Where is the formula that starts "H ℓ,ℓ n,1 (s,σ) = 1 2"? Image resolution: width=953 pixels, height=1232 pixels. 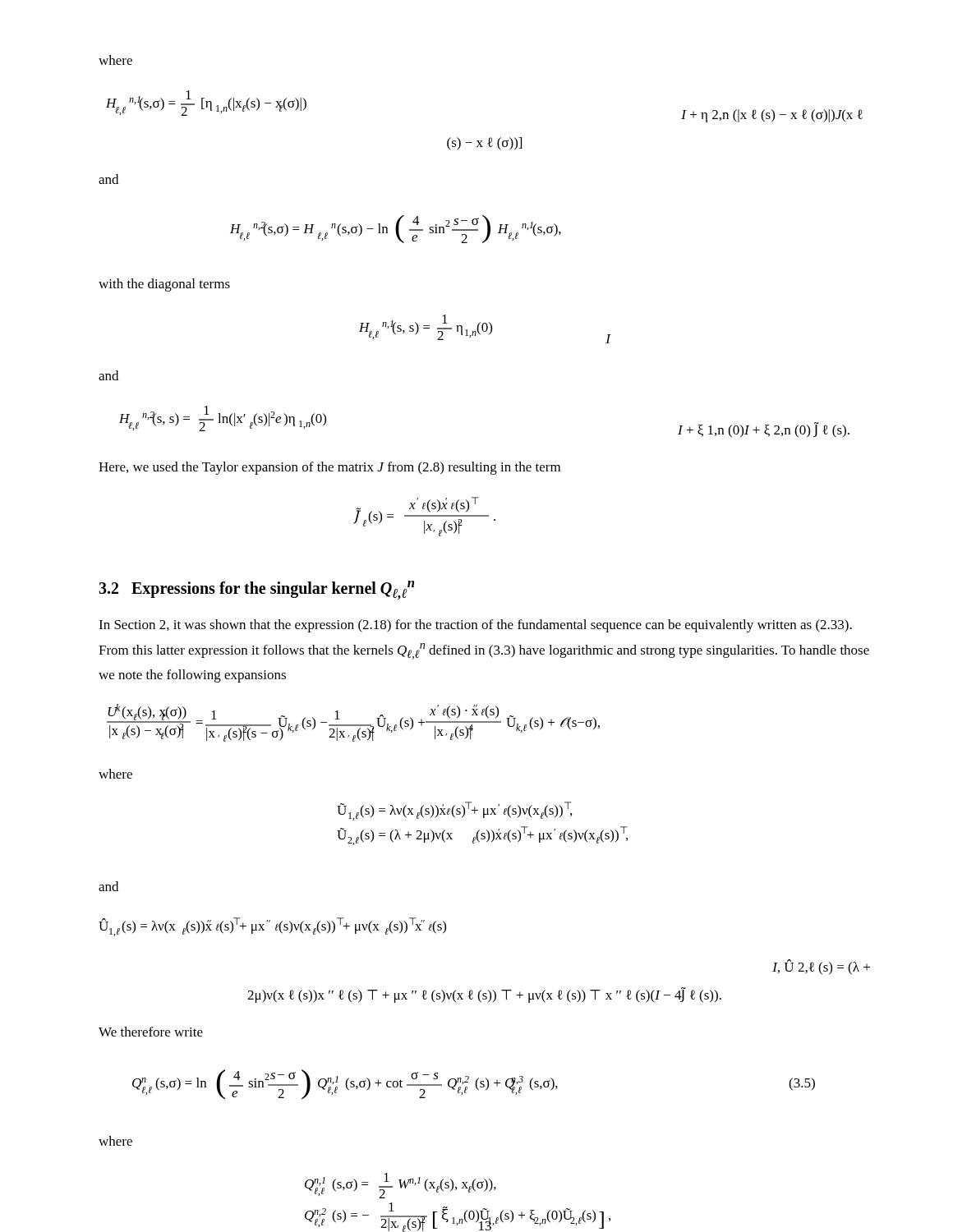point(188,105)
